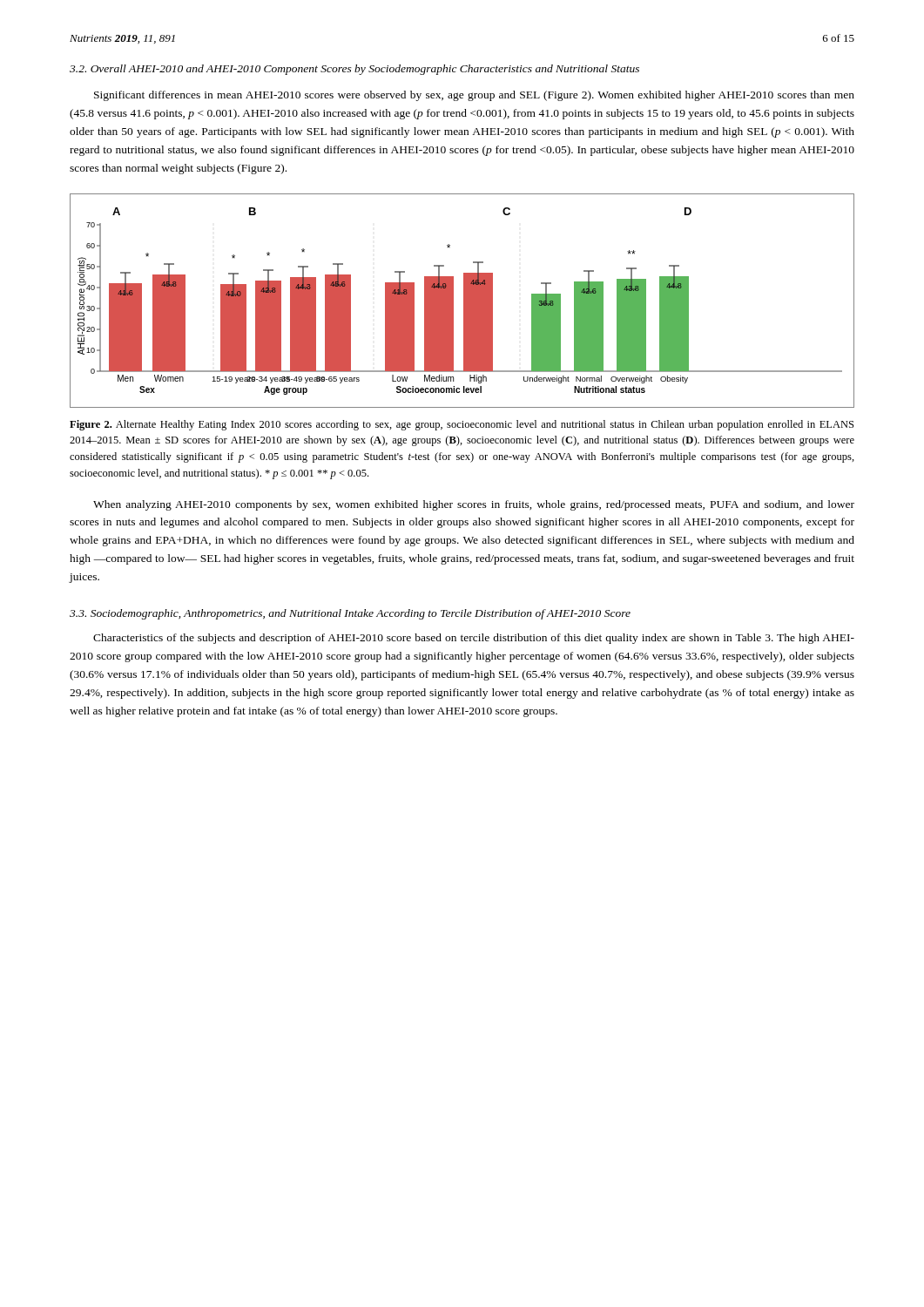Viewport: 924px width, 1307px height.
Task: Where is the passage that starts "Significant differences in mean AHEI-2010 scores were"?
Action: click(x=462, y=131)
